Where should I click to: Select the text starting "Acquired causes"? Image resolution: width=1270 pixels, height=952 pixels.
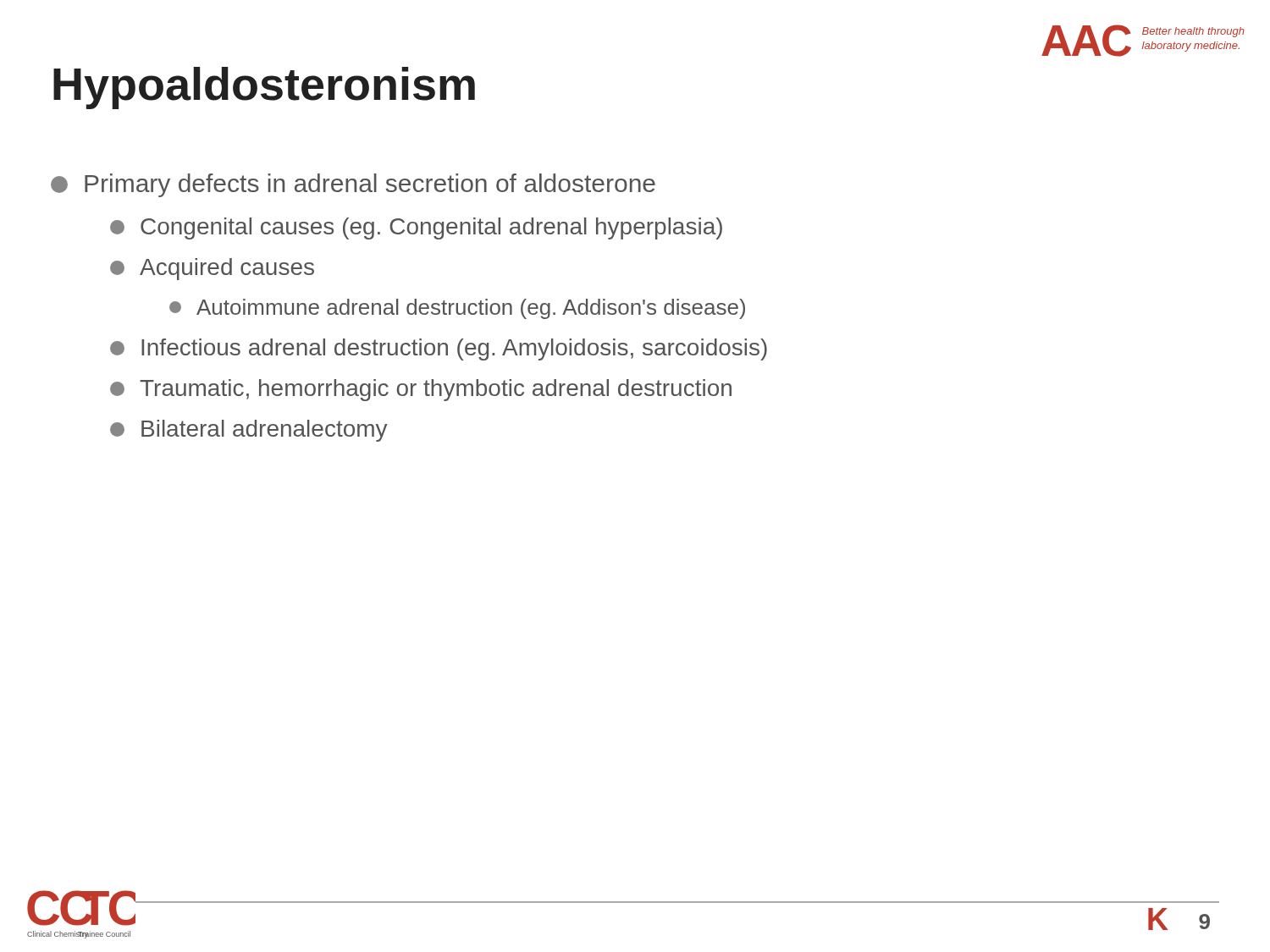point(213,267)
